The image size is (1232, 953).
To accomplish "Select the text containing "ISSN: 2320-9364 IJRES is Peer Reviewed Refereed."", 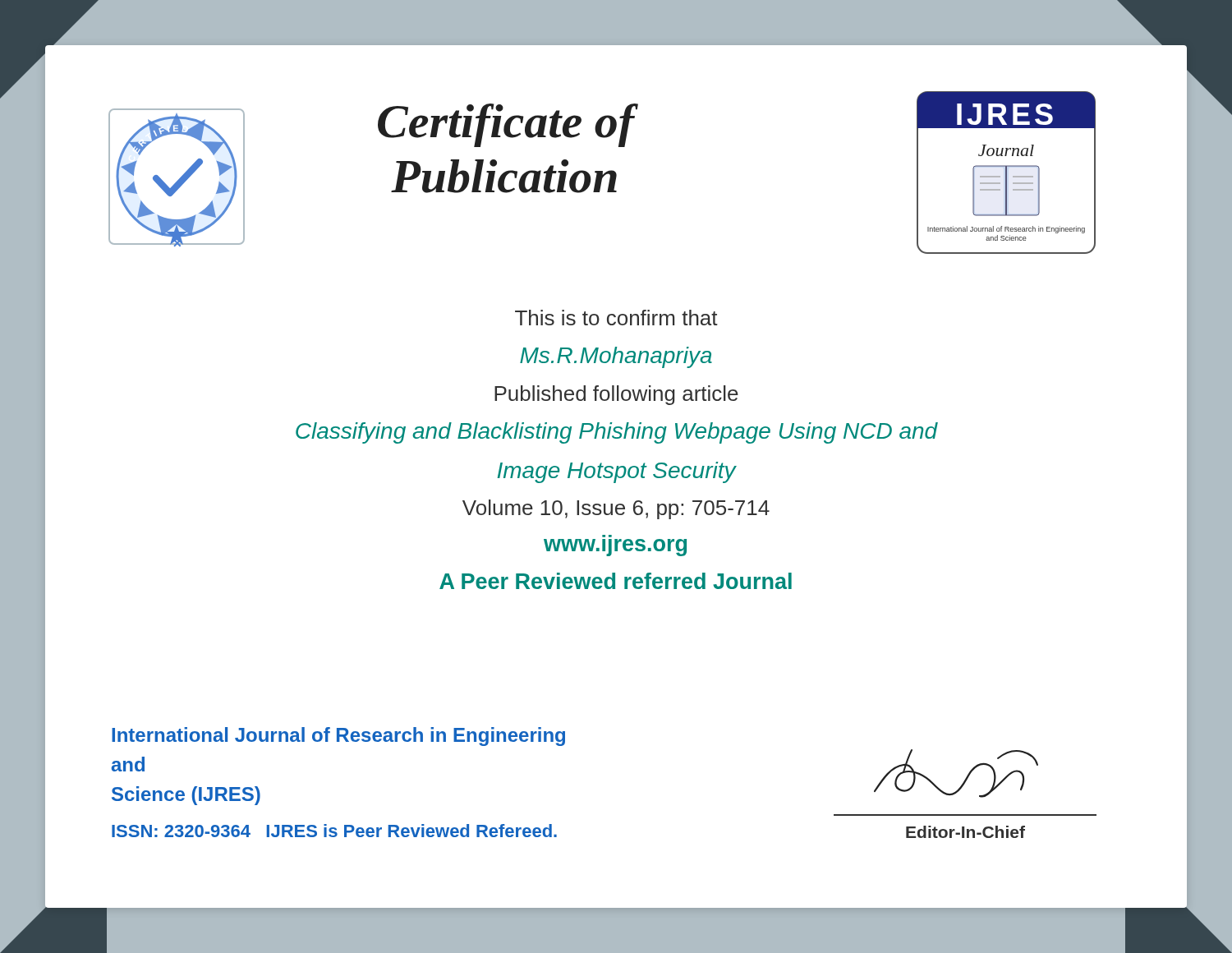I will point(334,831).
